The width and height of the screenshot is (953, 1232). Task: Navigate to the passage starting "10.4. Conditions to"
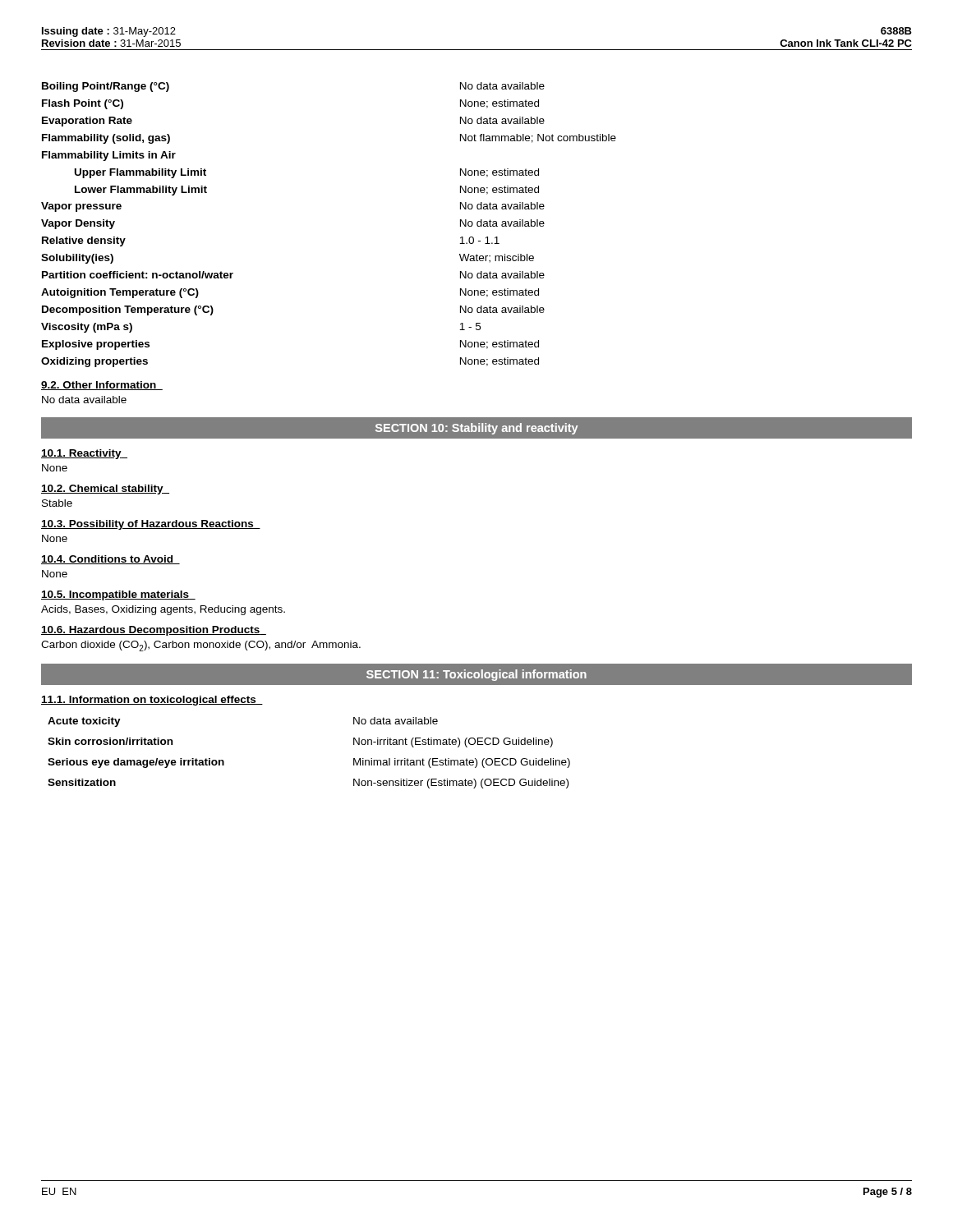coord(110,559)
